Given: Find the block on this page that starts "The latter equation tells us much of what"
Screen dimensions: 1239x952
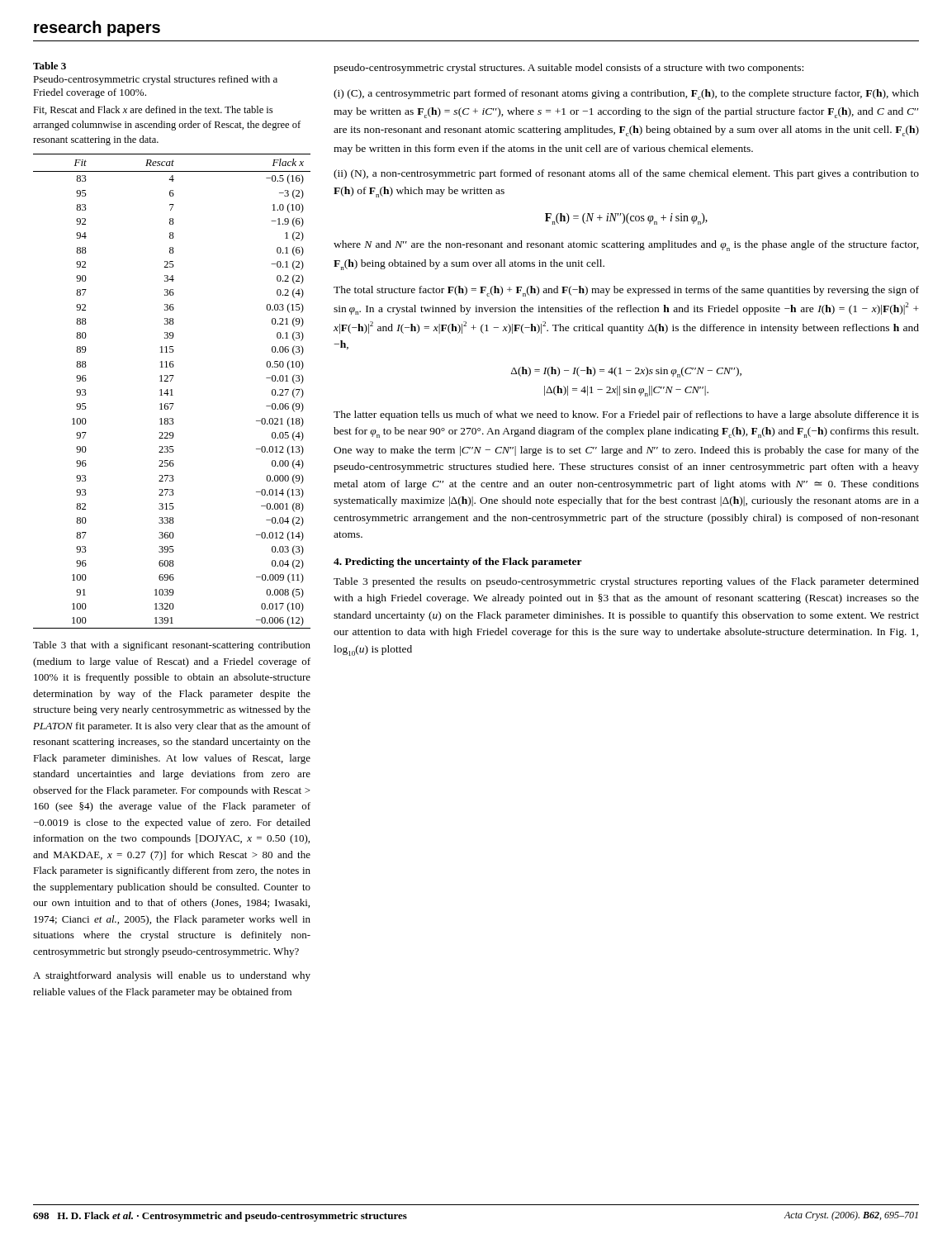Looking at the screenshot, I should [x=626, y=474].
